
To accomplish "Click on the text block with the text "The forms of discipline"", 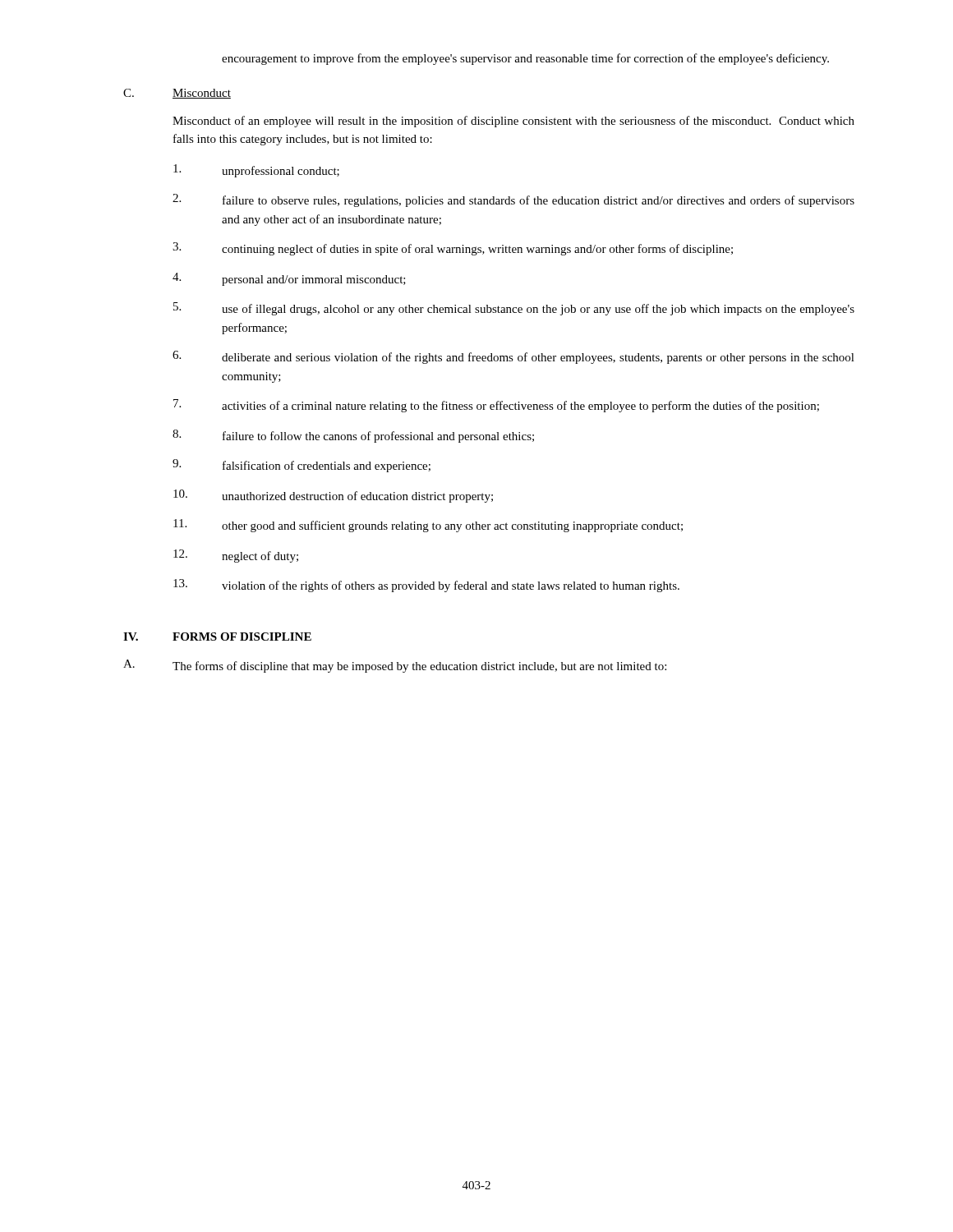I will point(420,666).
